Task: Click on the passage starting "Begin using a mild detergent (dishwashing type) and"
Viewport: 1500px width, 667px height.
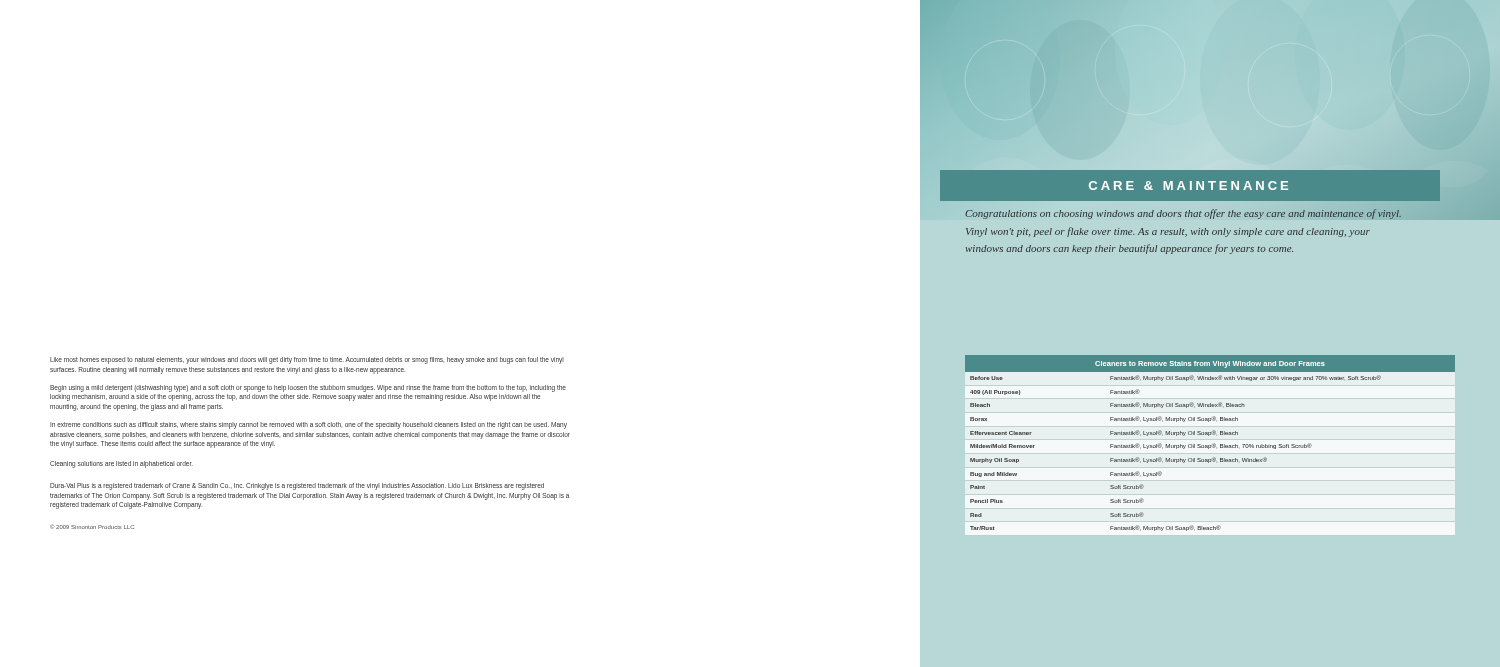Action: [x=308, y=397]
